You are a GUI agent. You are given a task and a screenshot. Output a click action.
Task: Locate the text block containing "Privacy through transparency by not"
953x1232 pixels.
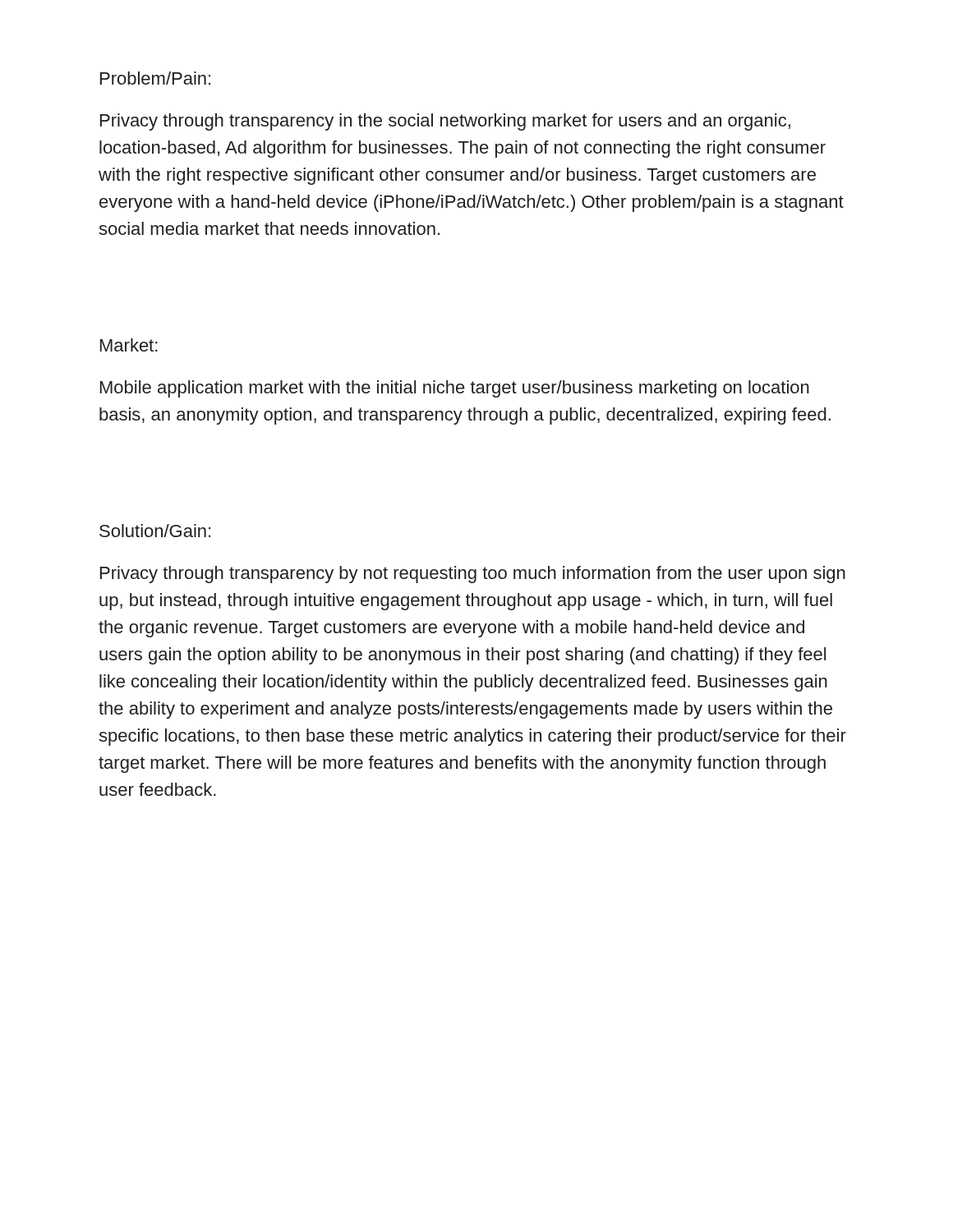click(472, 681)
